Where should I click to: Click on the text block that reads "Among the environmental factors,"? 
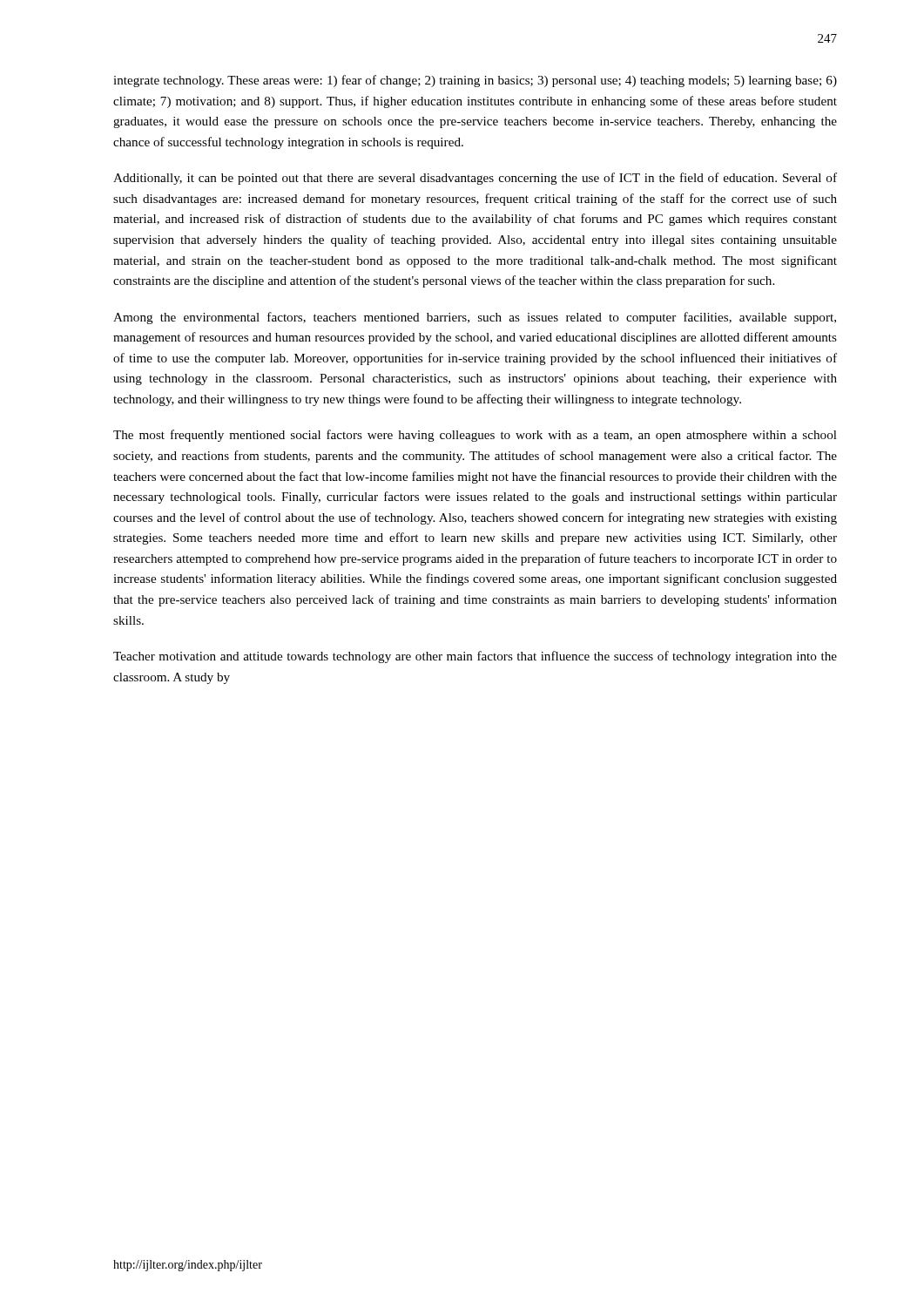475,357
